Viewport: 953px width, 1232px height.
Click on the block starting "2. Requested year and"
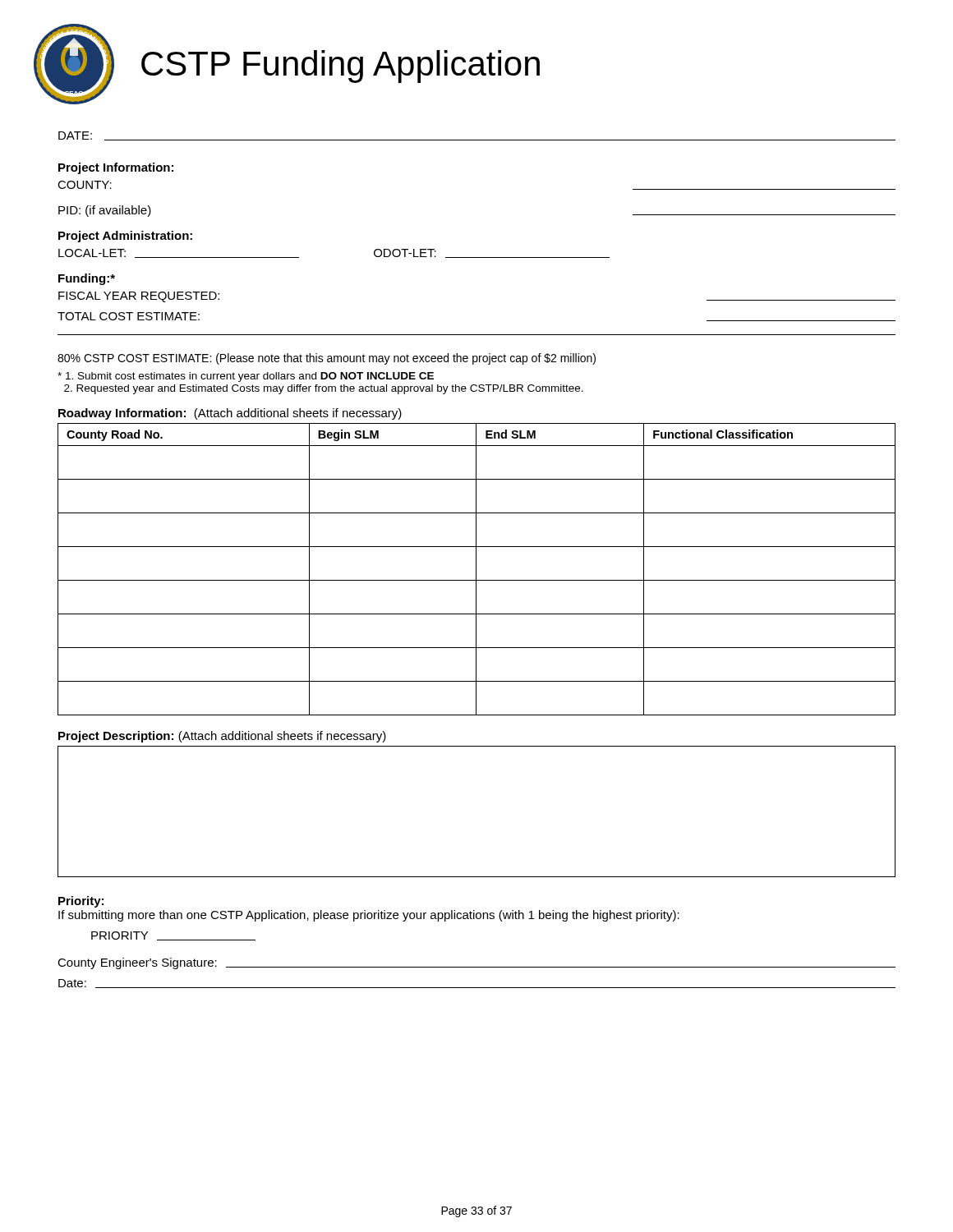point(321,388)
